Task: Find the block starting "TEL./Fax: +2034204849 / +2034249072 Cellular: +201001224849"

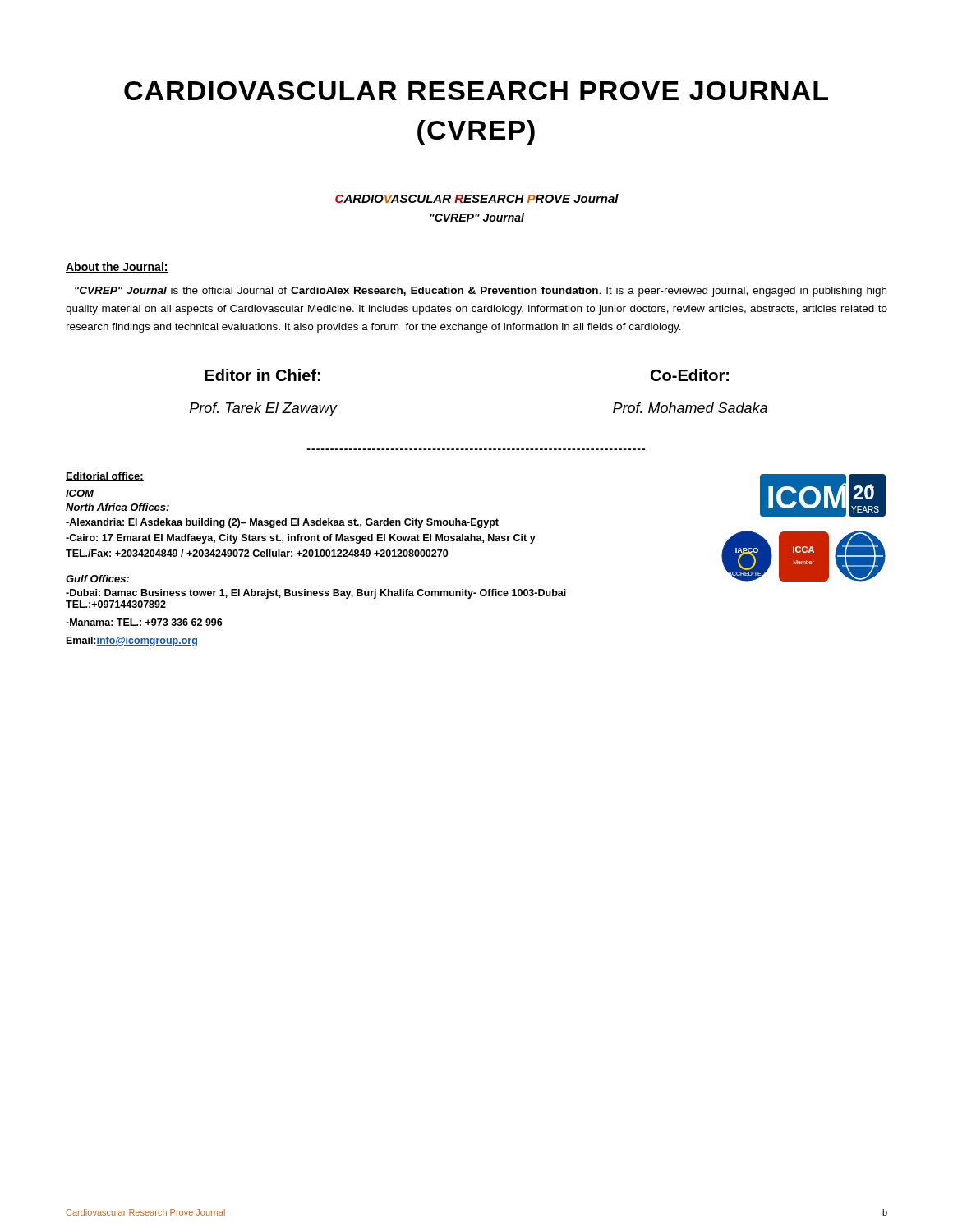Action: click(257, 553)
